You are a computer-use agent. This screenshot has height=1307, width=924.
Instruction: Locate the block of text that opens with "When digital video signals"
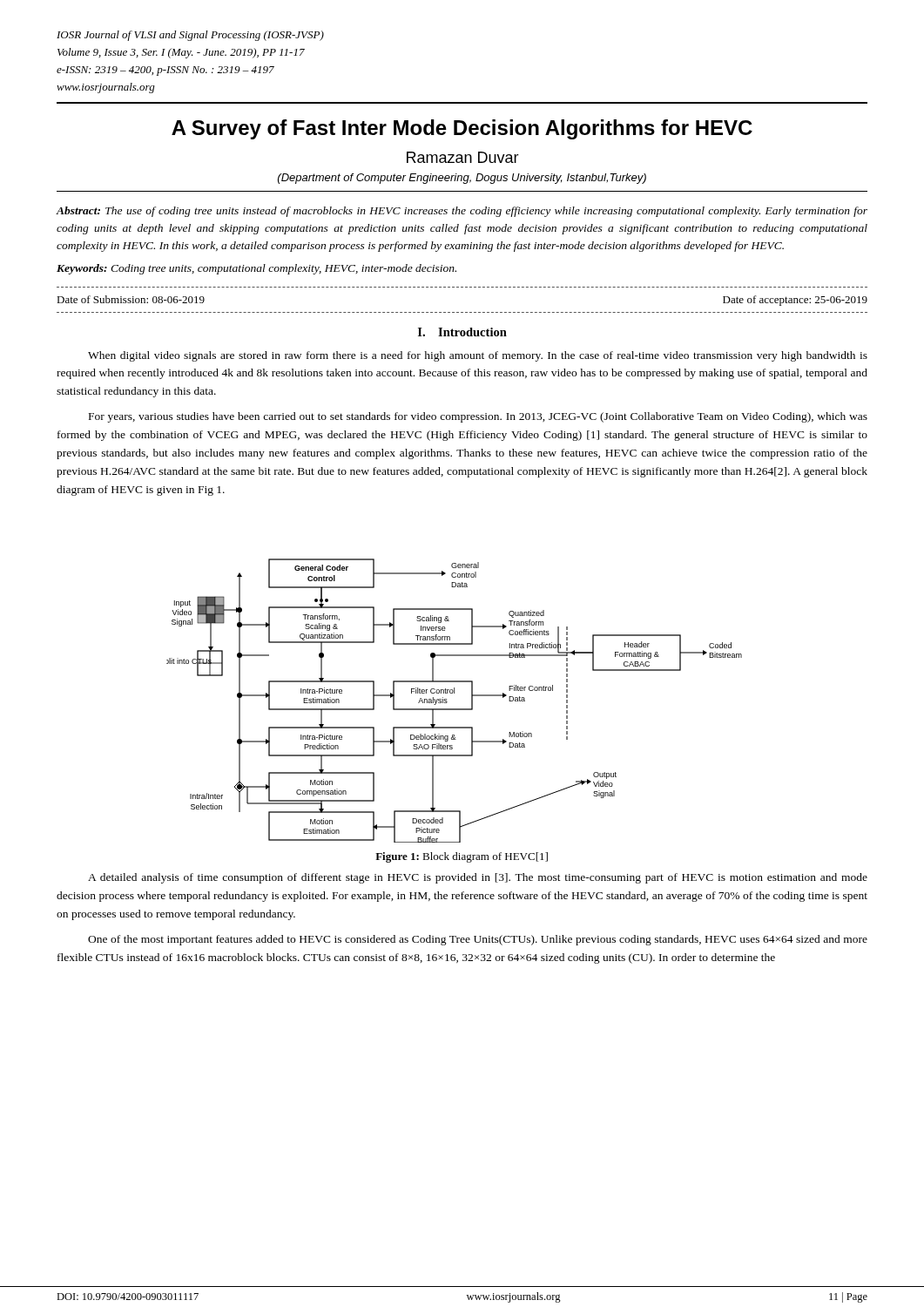click(462, 423)
